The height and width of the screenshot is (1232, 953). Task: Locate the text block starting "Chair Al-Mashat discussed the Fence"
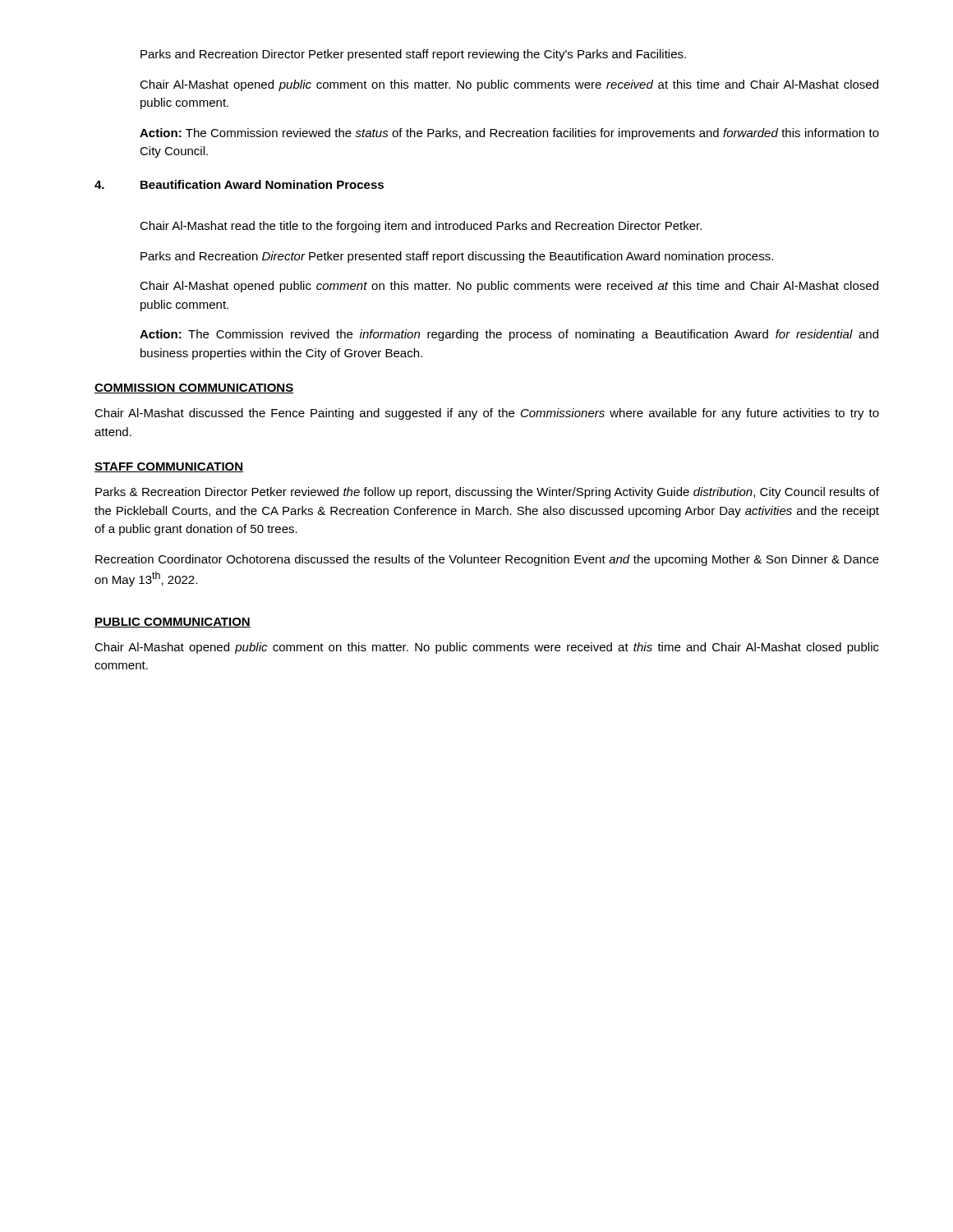pos(487,422)
